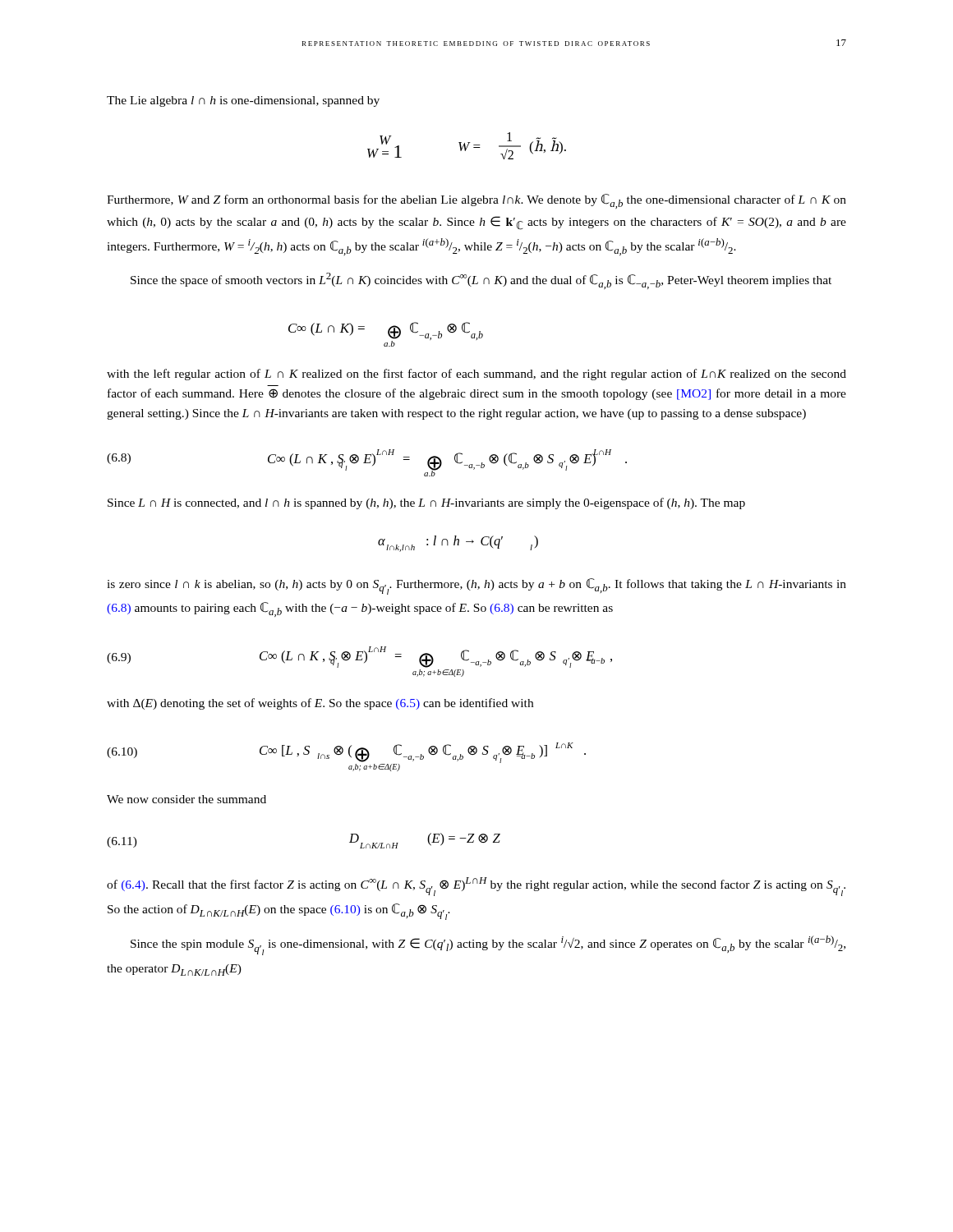Click on the formula that says "(6.8) C∞ (L ∩ K ,"

476,458
